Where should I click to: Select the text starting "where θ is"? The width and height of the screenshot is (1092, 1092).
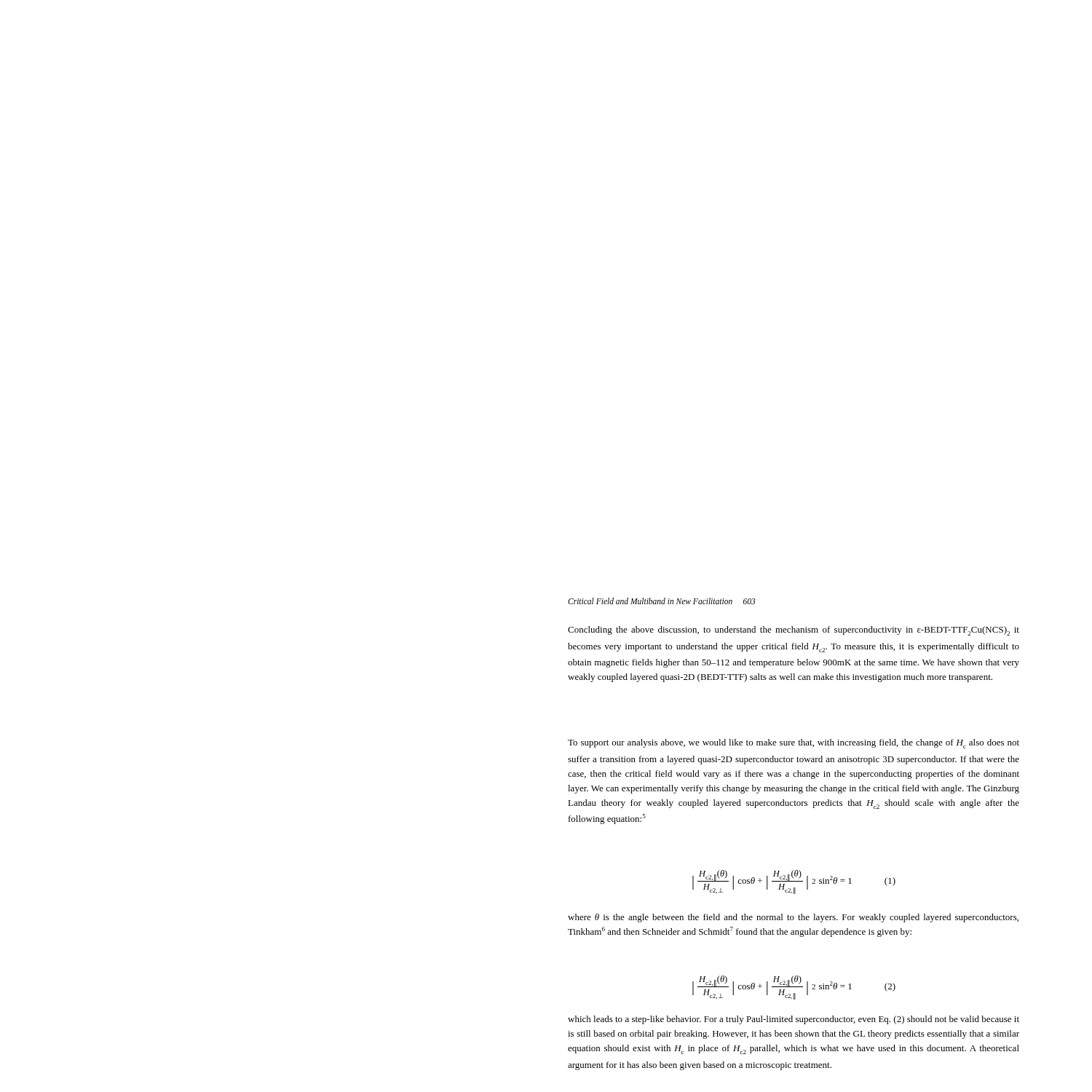click(794, 924)
